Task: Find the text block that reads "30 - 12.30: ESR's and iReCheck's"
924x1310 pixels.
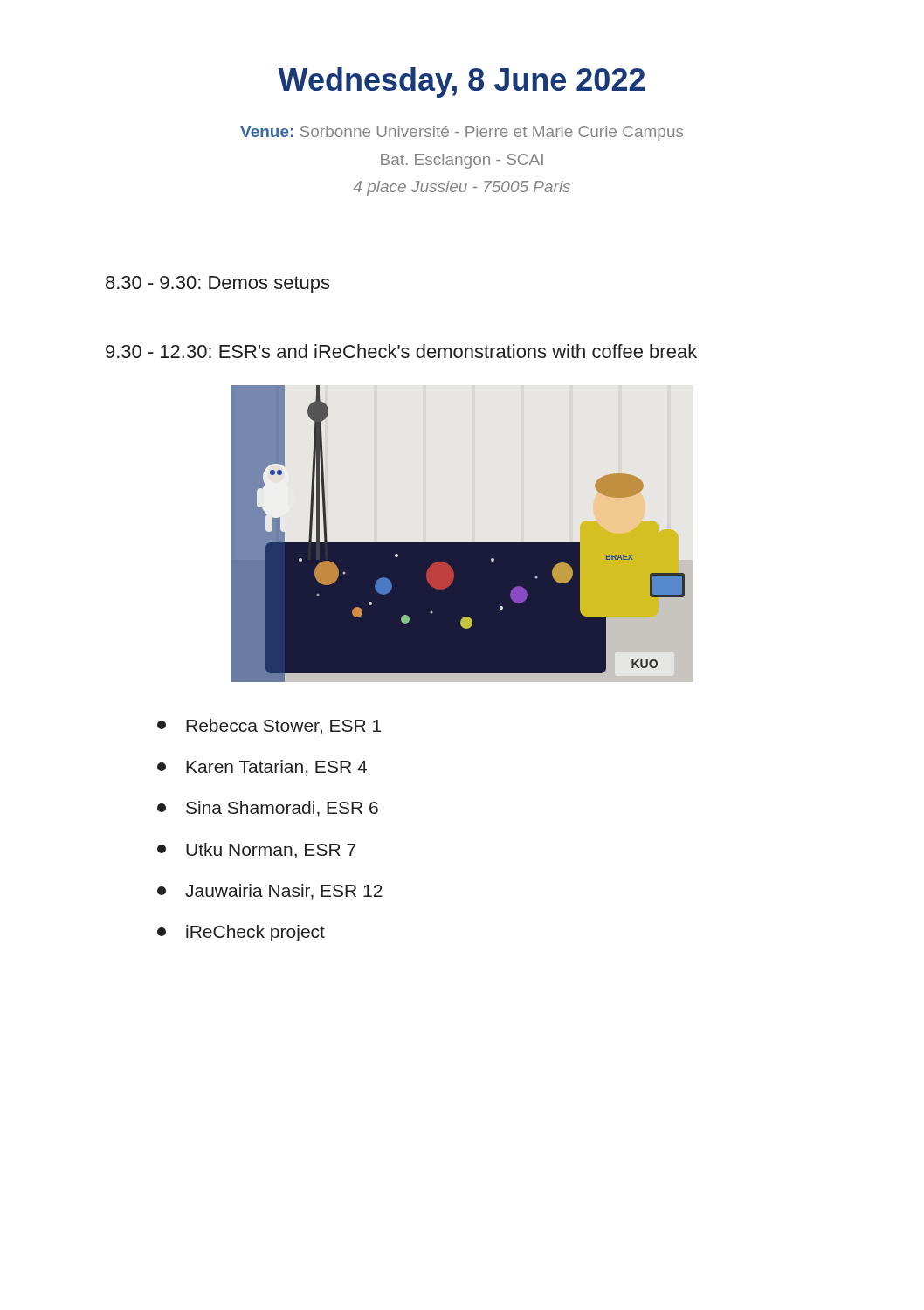Action: (x=401, y=352)
